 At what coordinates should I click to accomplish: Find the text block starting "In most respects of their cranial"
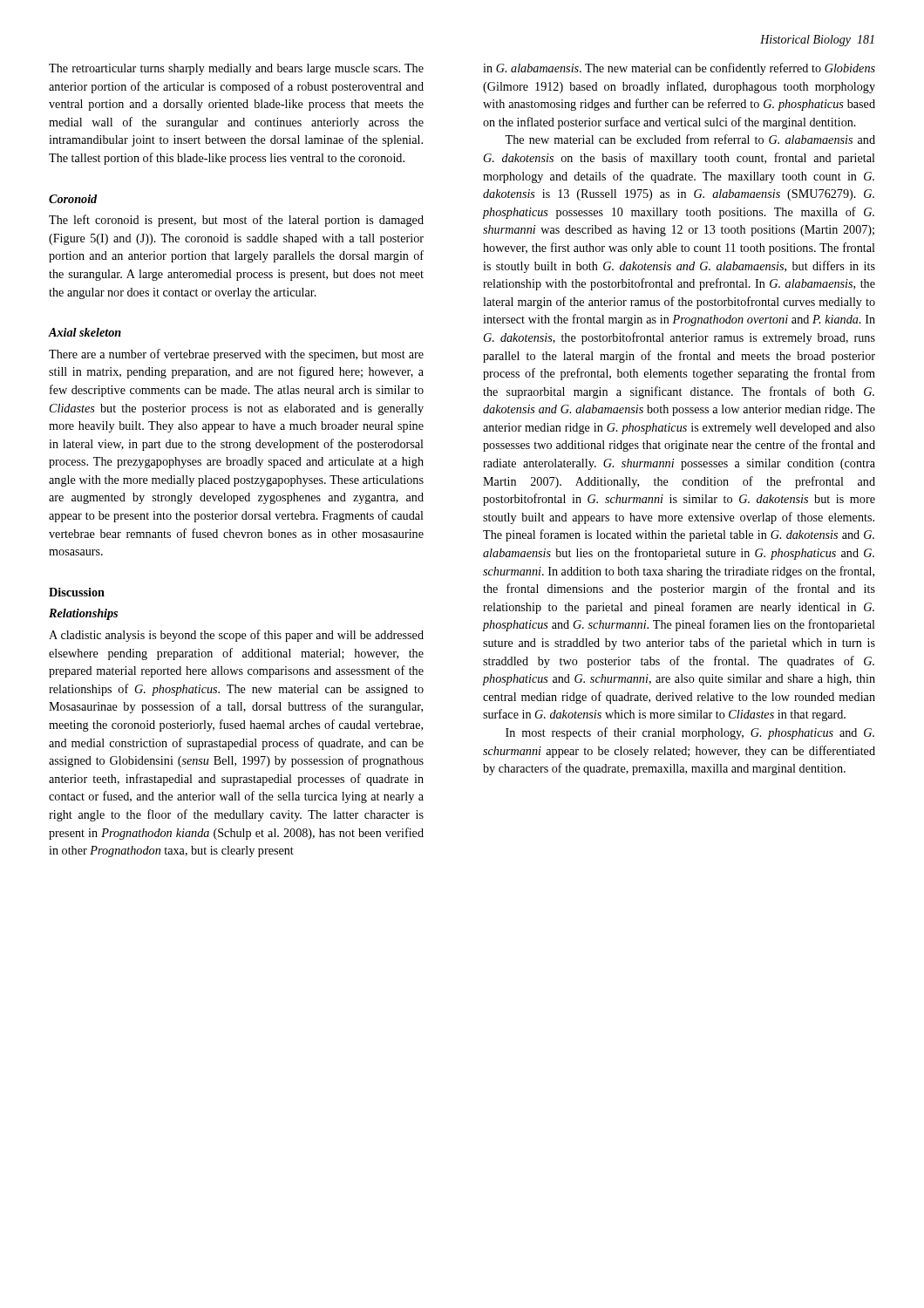tap(679, 751)
